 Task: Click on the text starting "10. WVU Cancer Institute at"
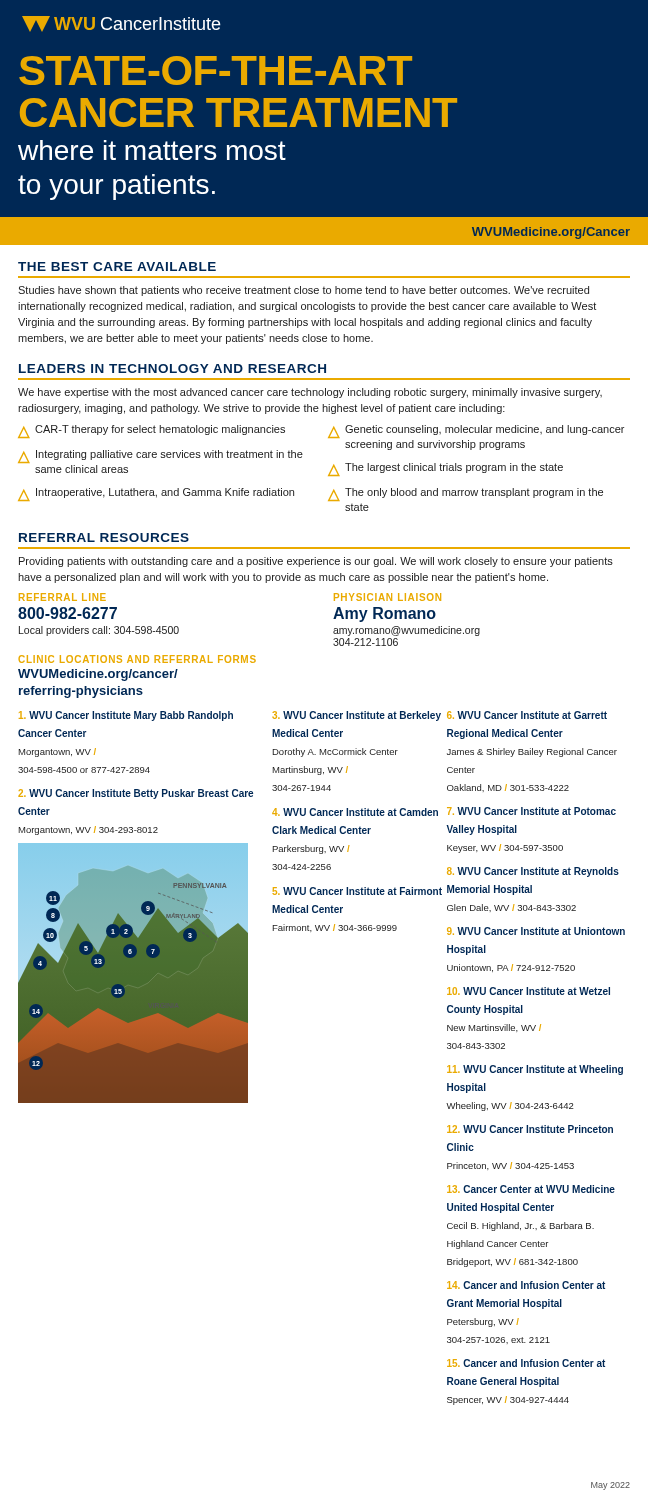coord(529,1018)
